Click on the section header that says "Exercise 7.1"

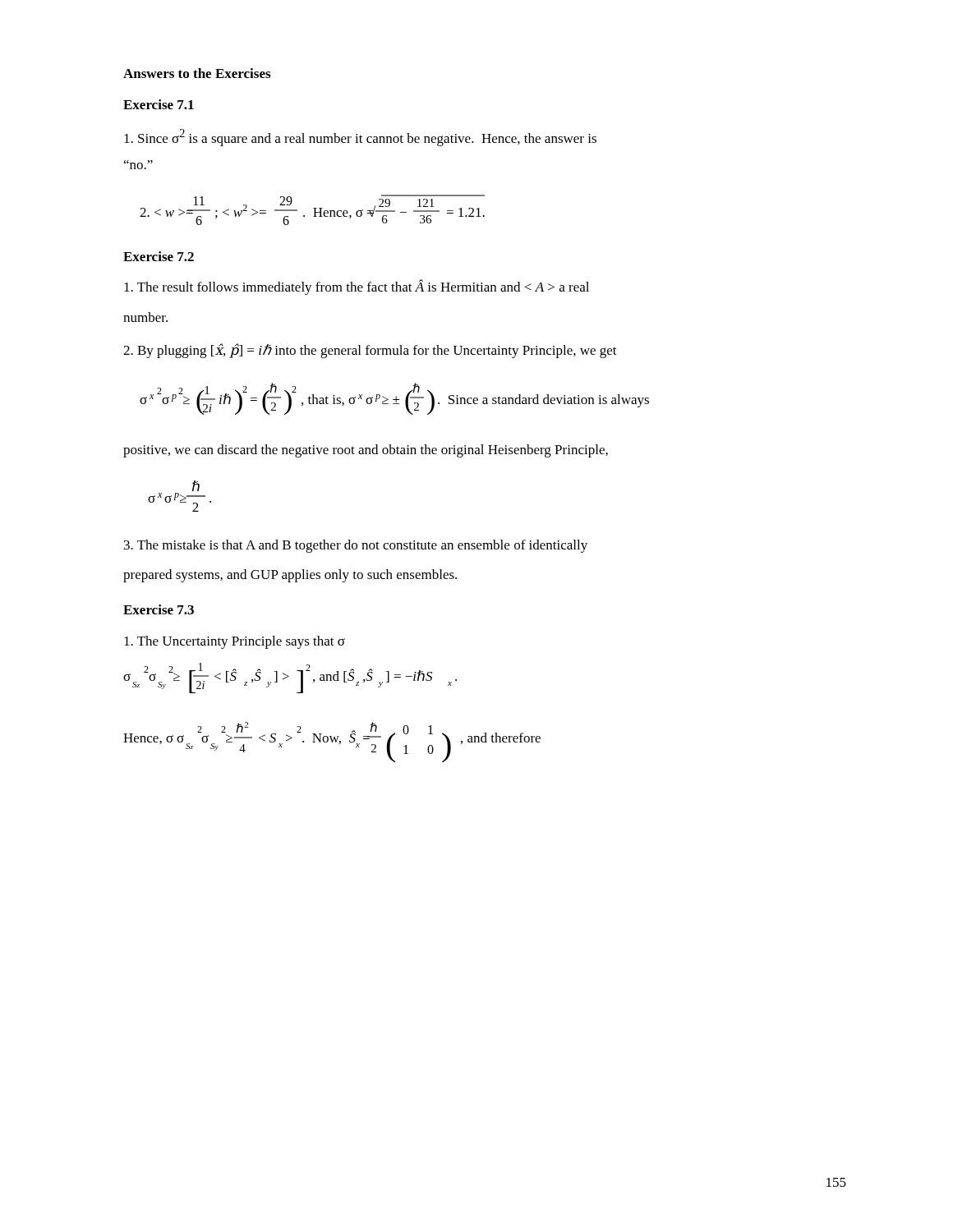point(159,105)
